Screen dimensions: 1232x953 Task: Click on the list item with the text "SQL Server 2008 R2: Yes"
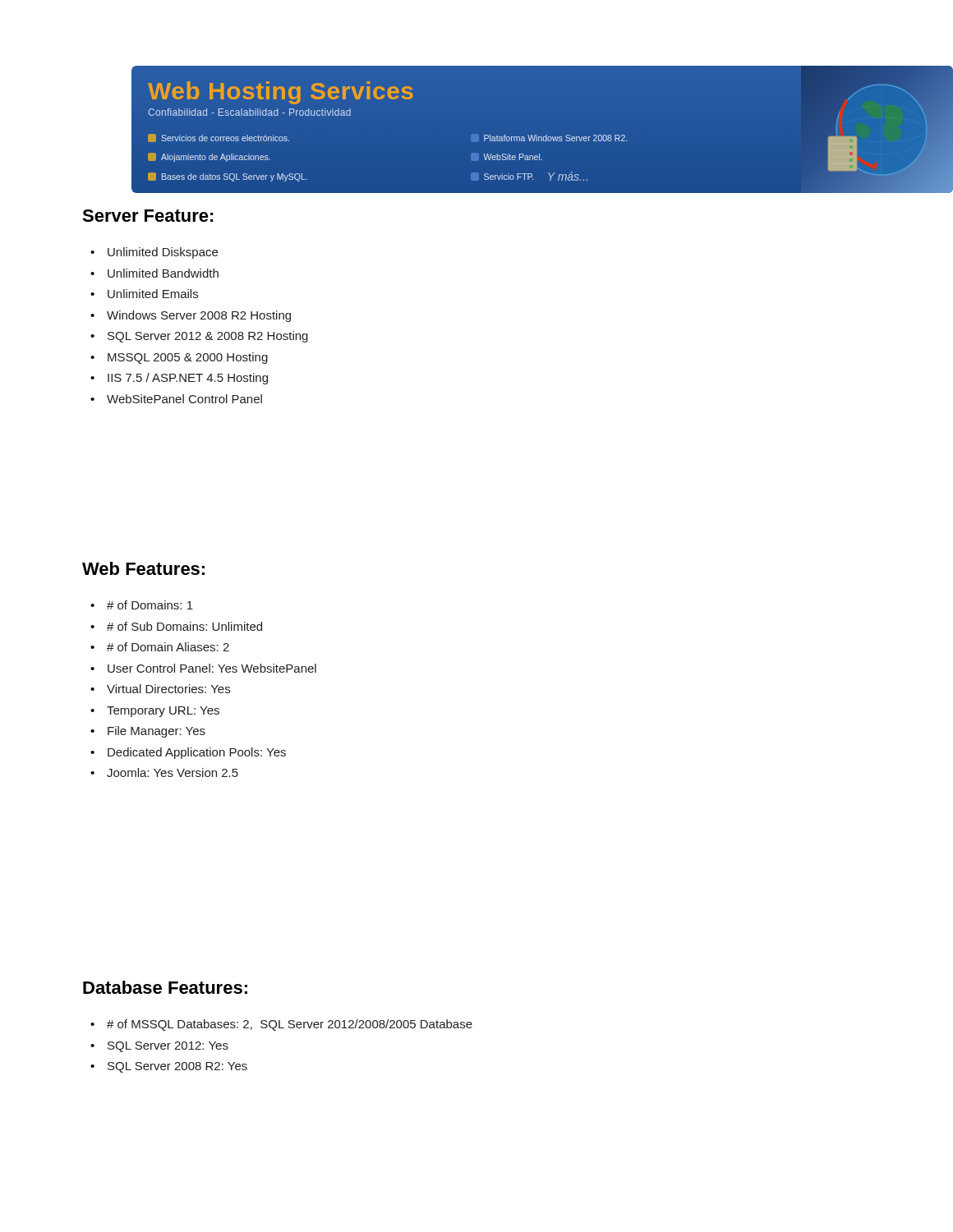tap(177, 1066)
